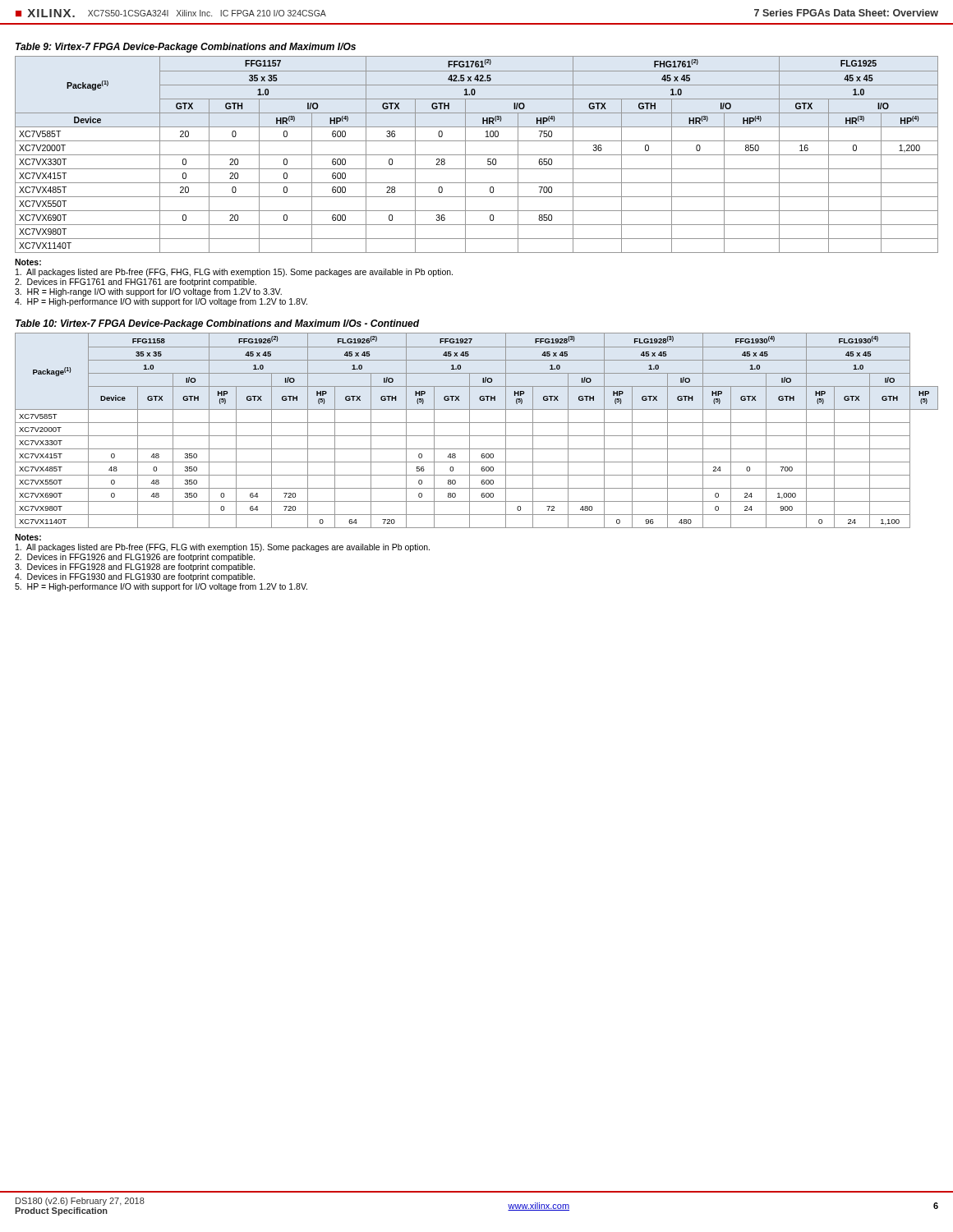Viewport: 953px width, 1232px height.
Task: Navigate to the text starting "5. HP = High-performance I/O with support for"
Action: [161, 587]
